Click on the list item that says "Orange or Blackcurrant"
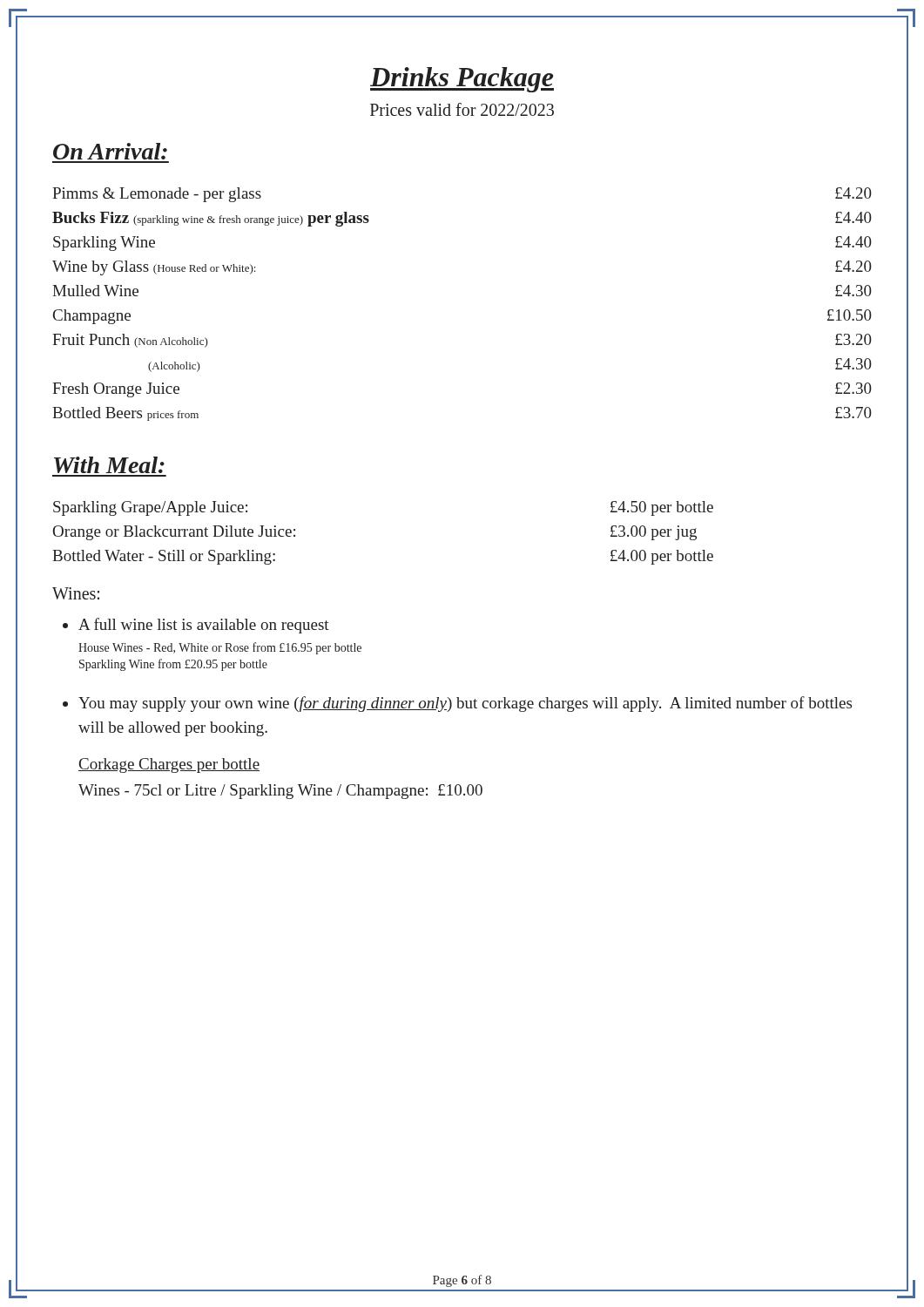 tap(171, 533)
